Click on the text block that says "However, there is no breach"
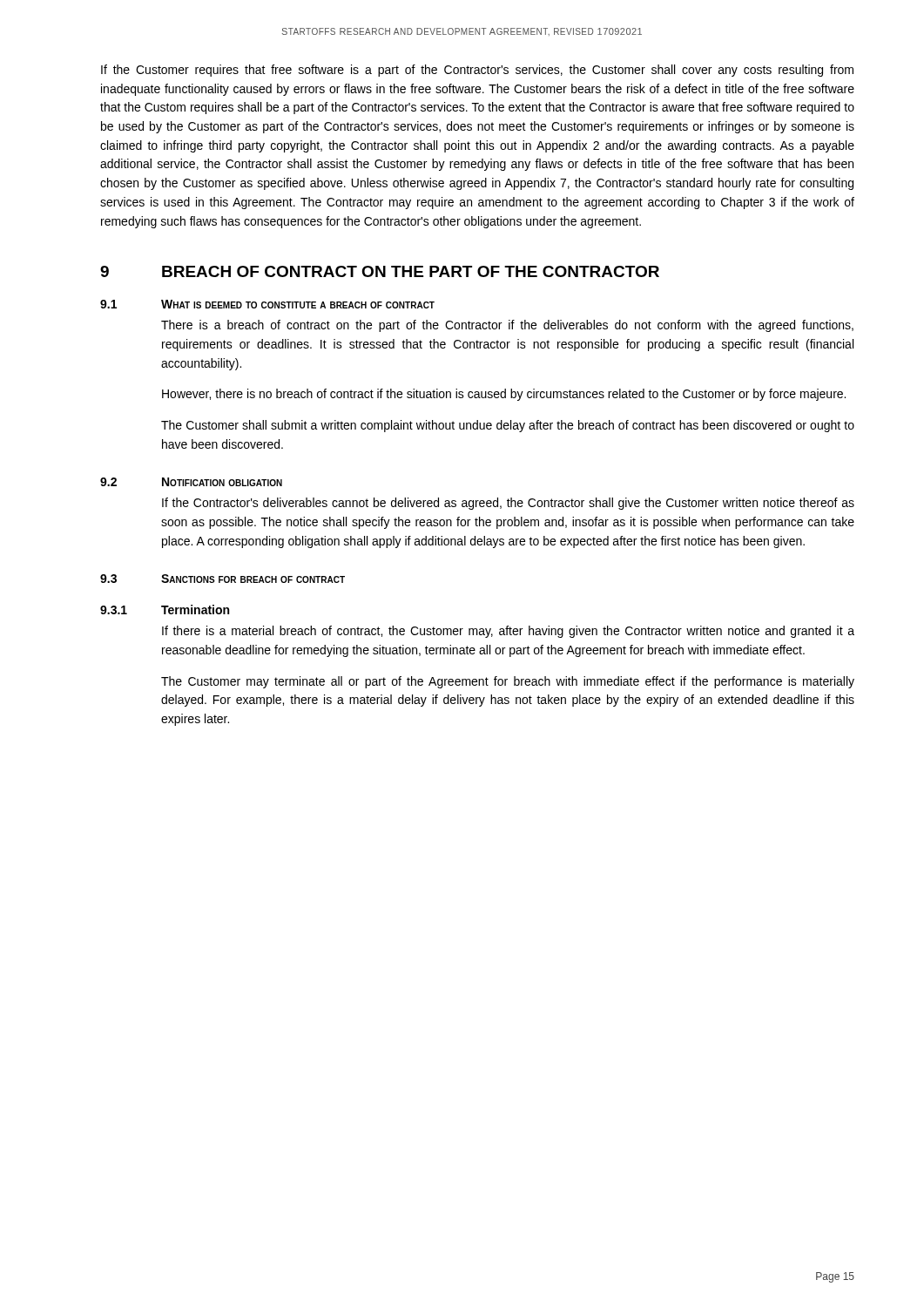924x1307 pixels. click(504, 394)
